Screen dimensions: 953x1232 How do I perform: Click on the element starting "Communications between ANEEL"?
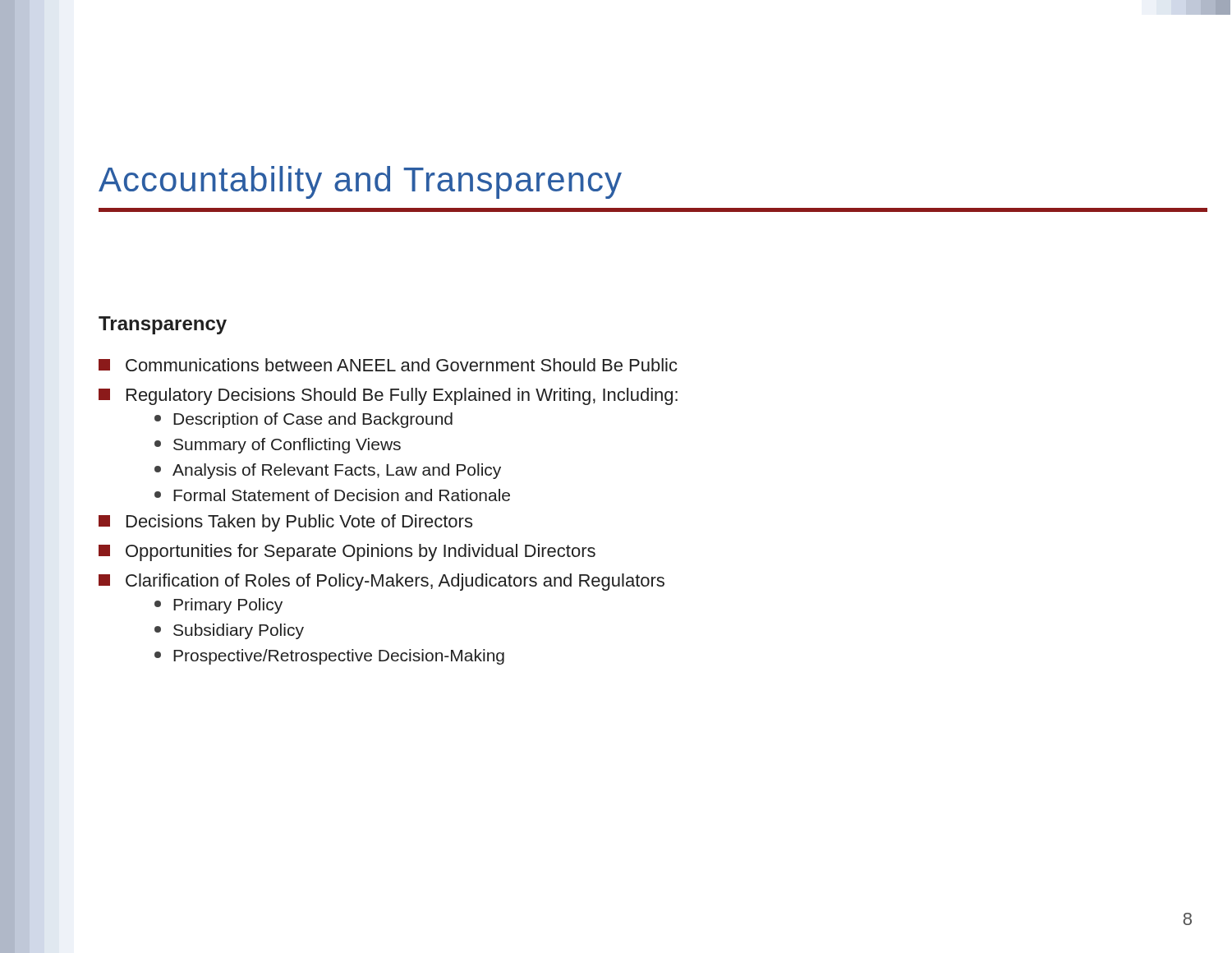(x=388, y=366)
